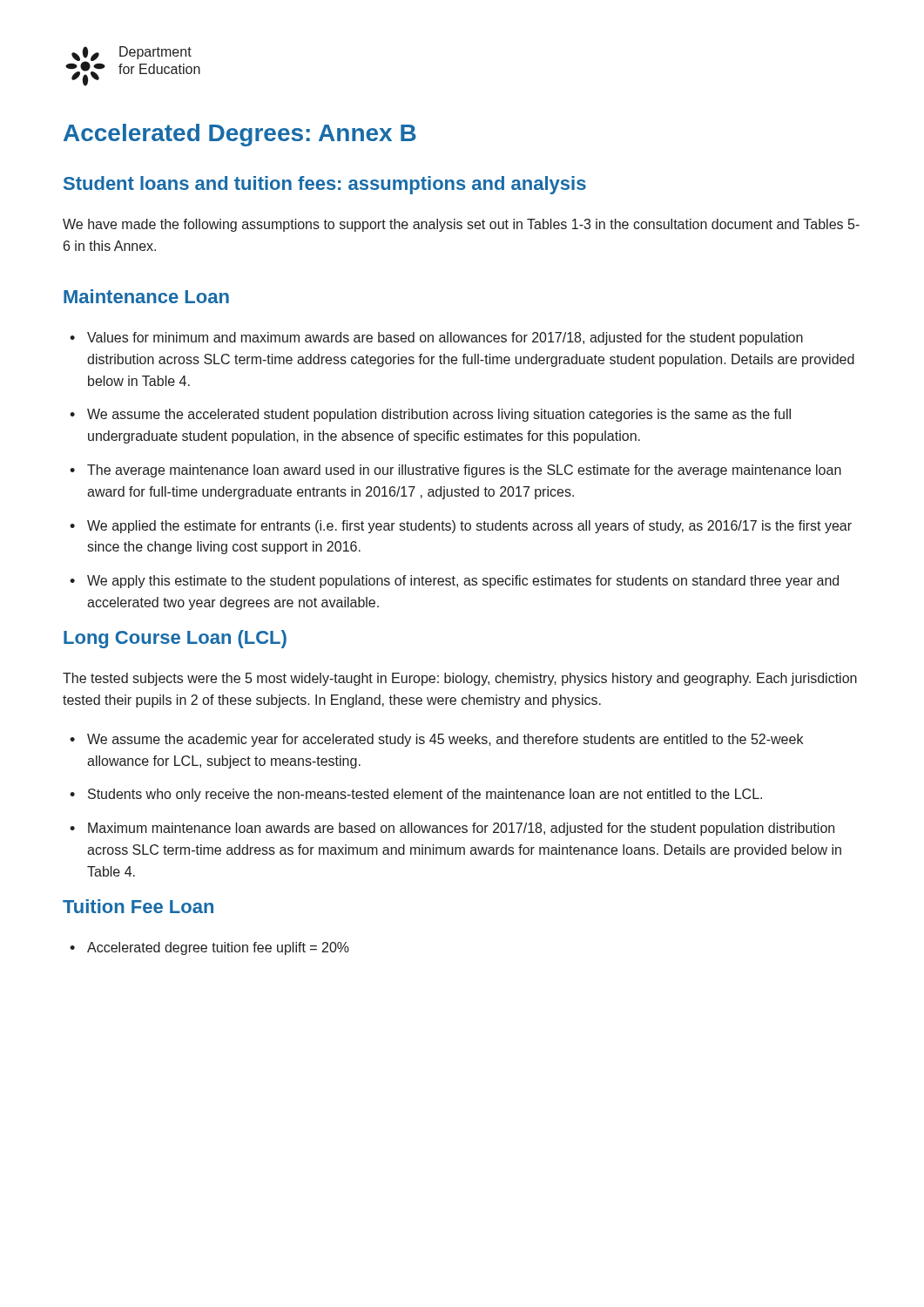924x1307 pixels.
Task: Find the list item with the text "We apply this"
Action: (463, 592)
